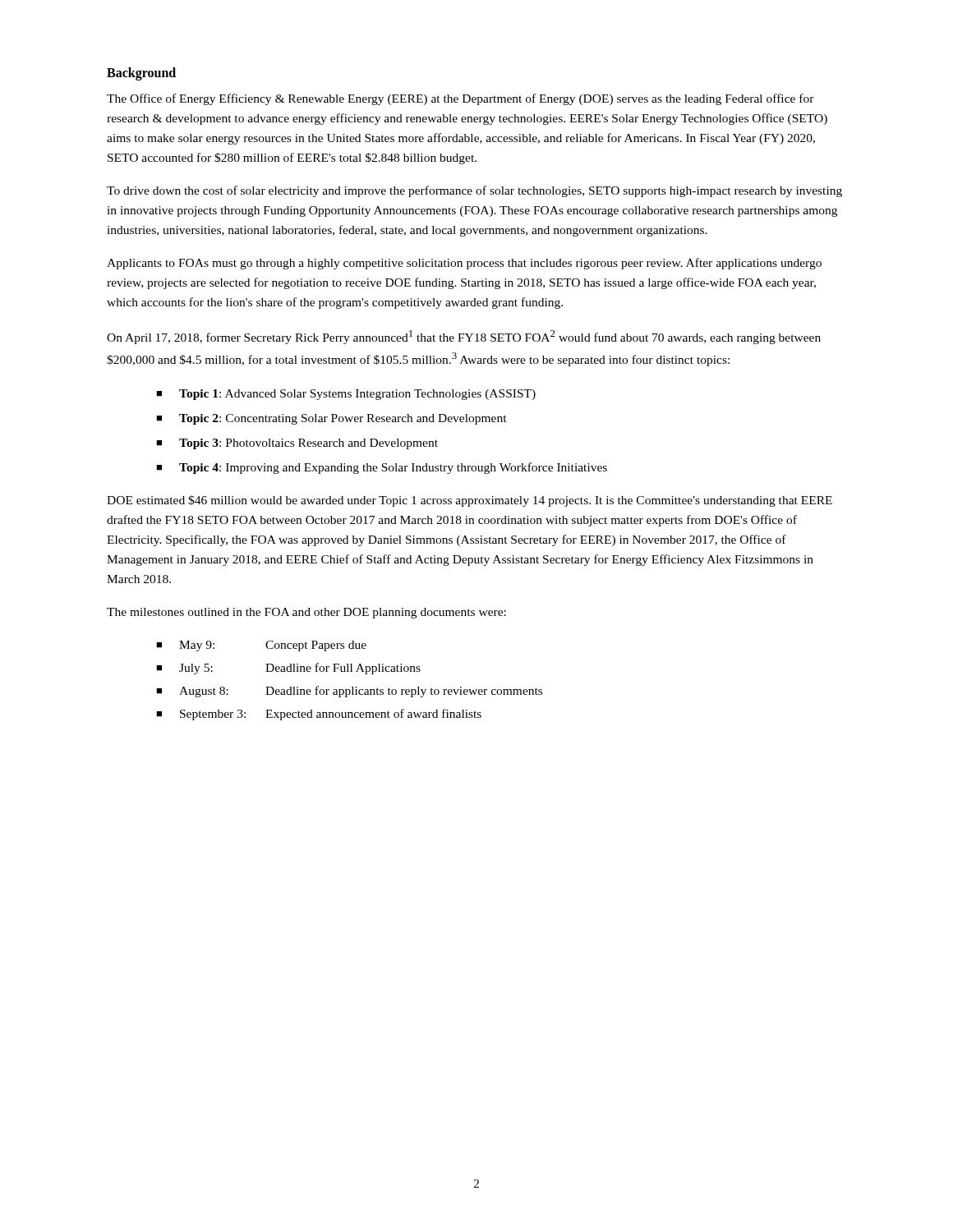Locate the text block that says "On April 17, 2018, former Secretary Rick Perry"
Viewport: 953px width, 1232px height.
tap(464, 347)
